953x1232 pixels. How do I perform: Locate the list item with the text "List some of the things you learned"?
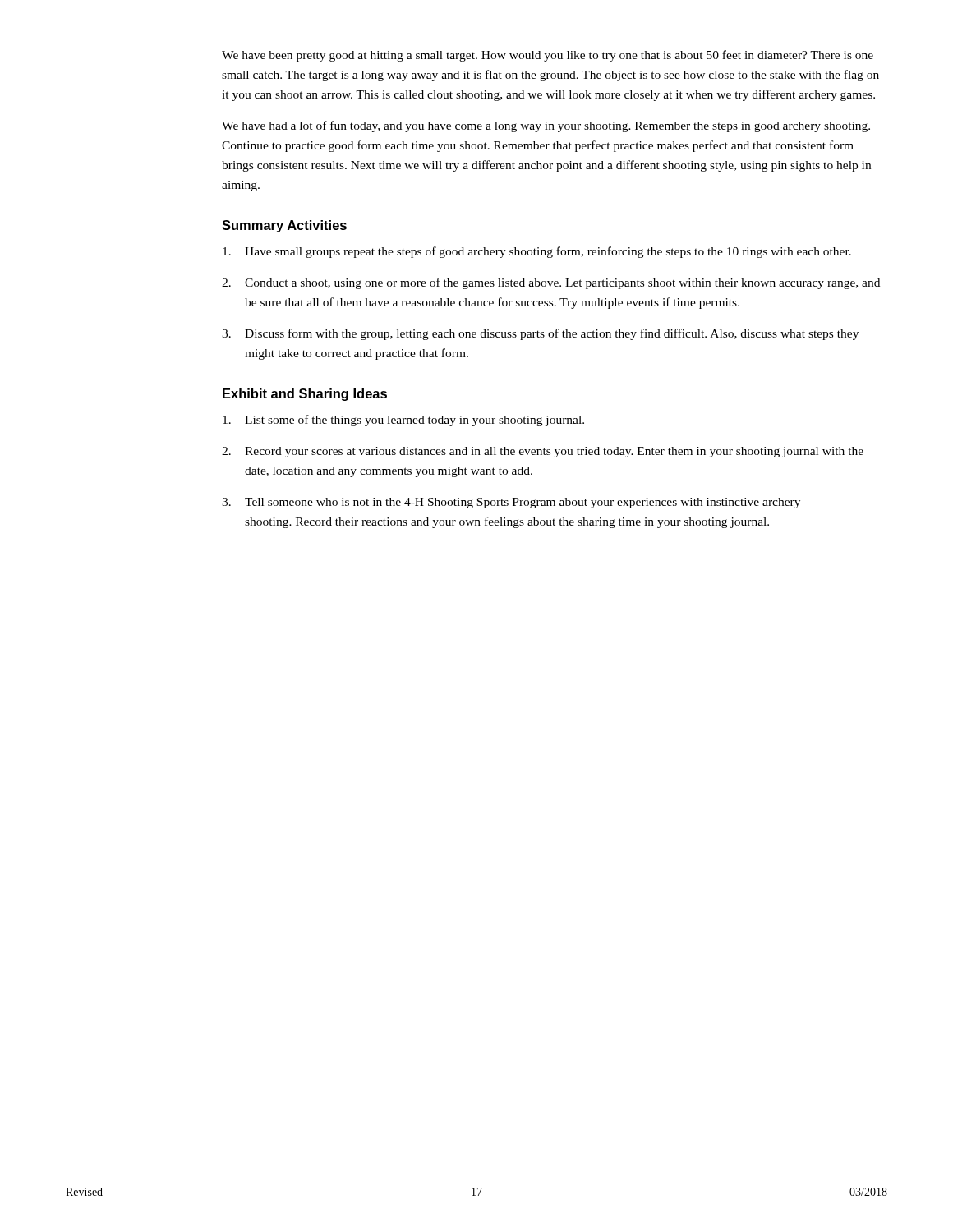tap(555, 420)
